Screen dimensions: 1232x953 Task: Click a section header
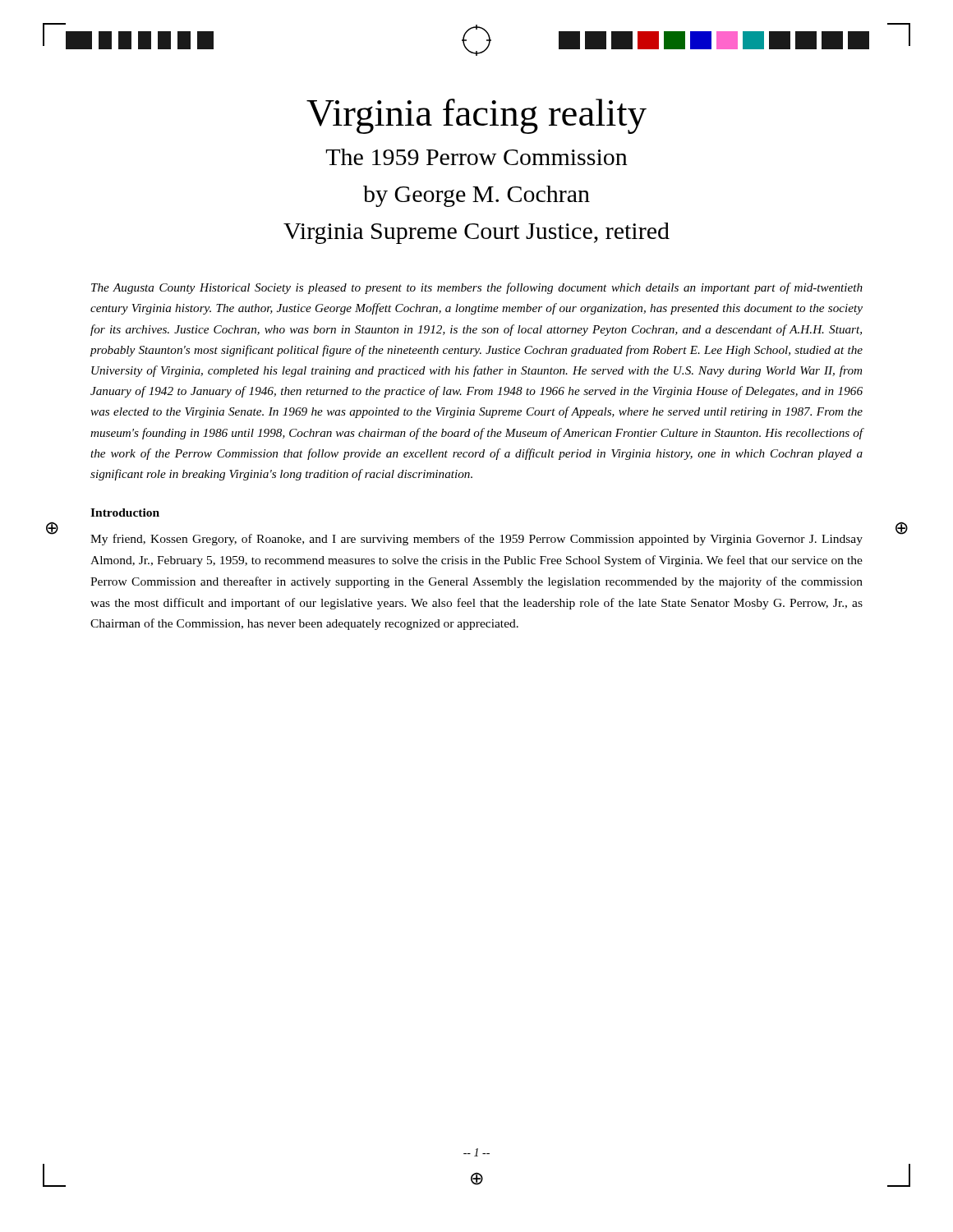[125, 512]
